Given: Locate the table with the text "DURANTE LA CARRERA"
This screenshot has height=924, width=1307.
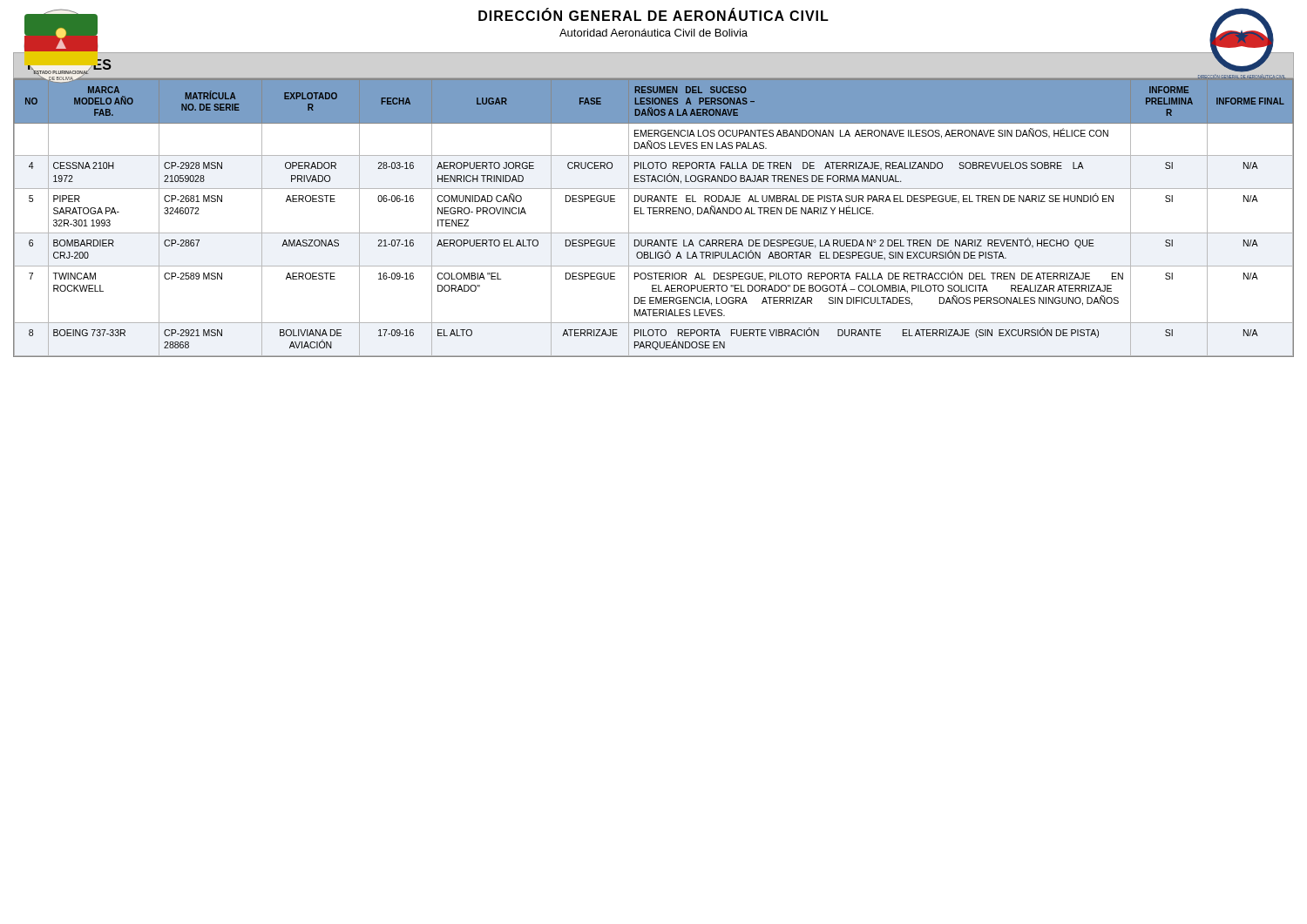Looking at the screenshot, I should 654,218.
